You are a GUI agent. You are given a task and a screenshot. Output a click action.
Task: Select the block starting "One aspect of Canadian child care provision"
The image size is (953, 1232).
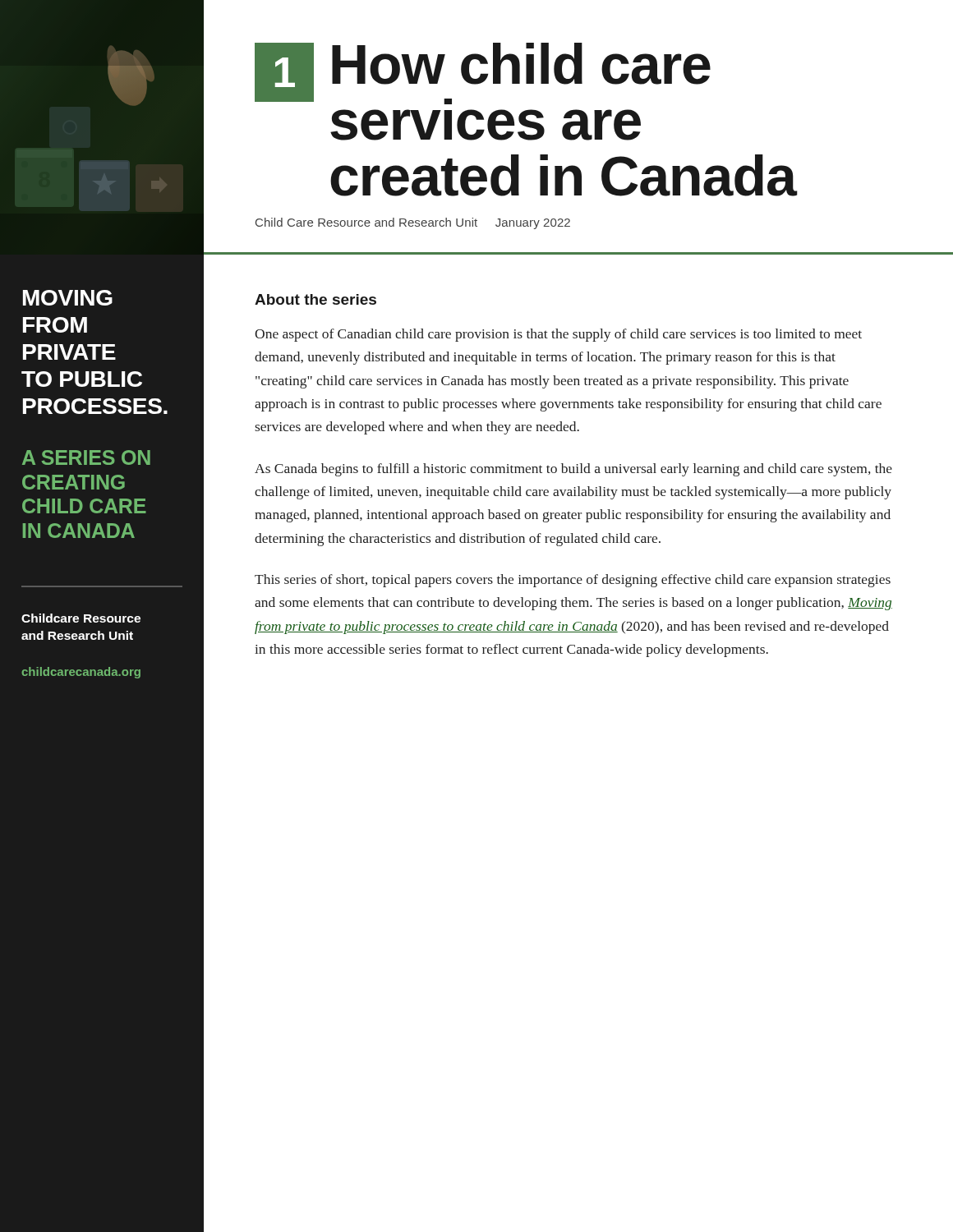pyautogui.click(x=568, y=380)
